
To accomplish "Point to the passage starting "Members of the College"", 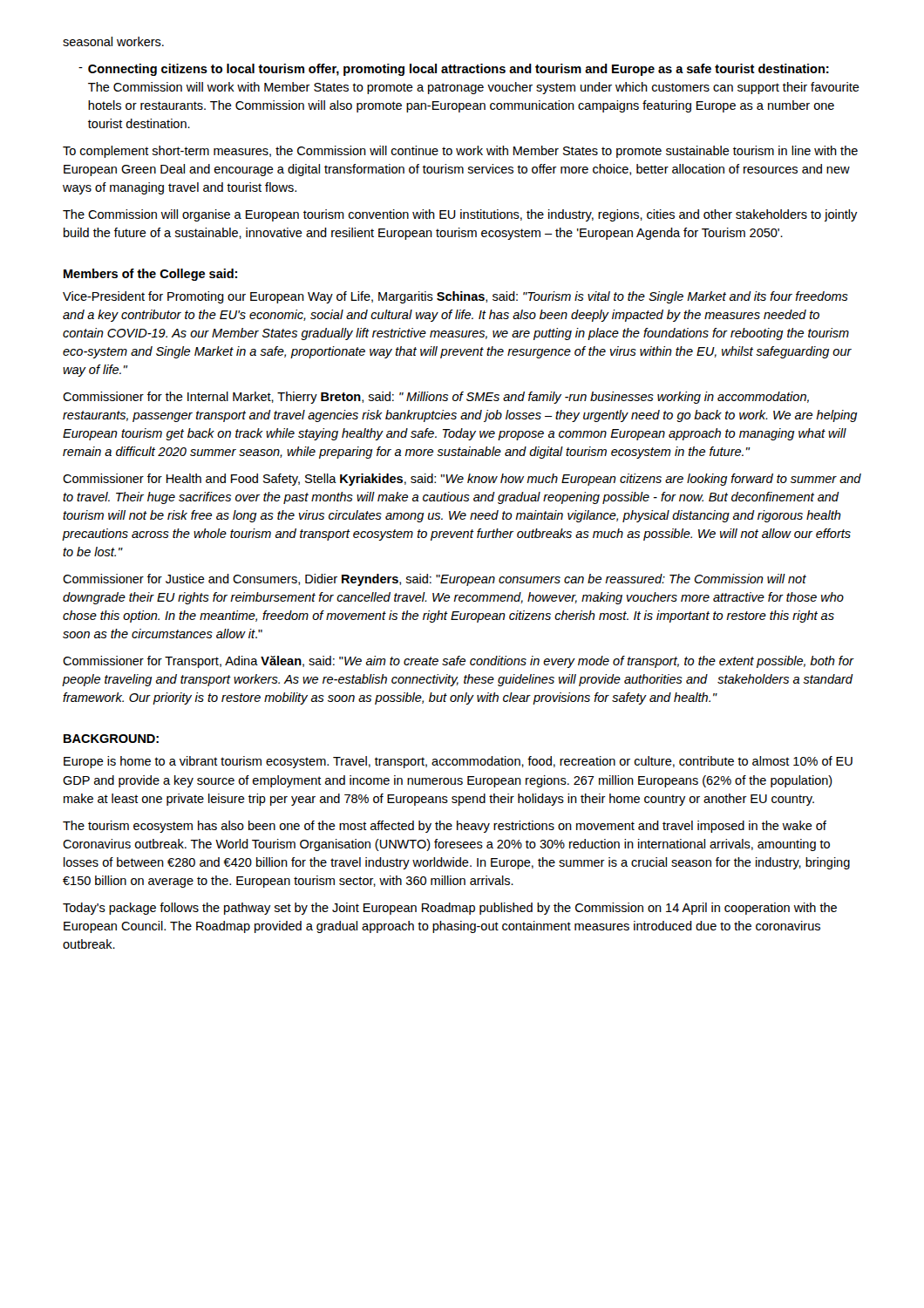I will coord(151,274).
